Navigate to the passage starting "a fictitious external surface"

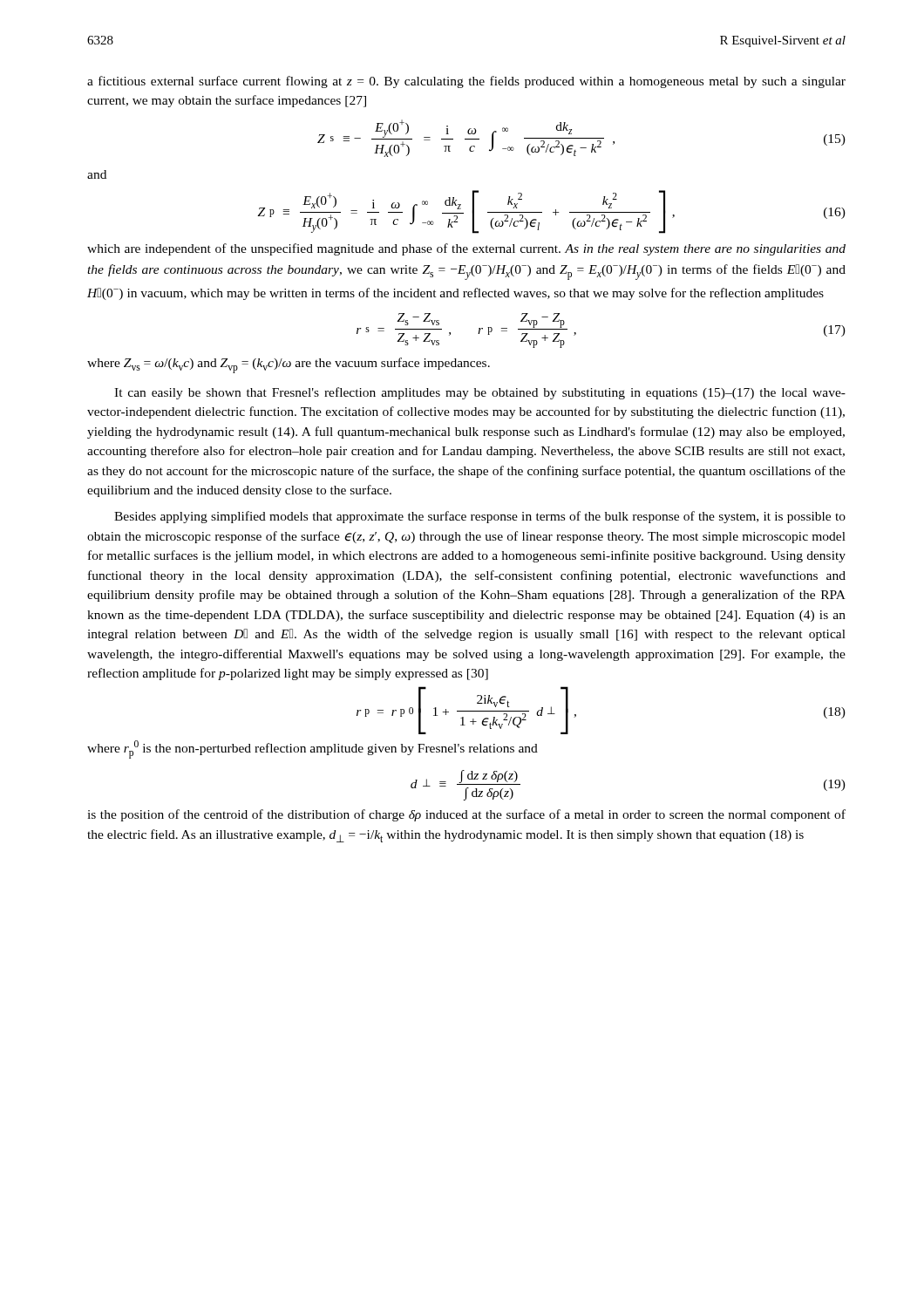[466, 91]
